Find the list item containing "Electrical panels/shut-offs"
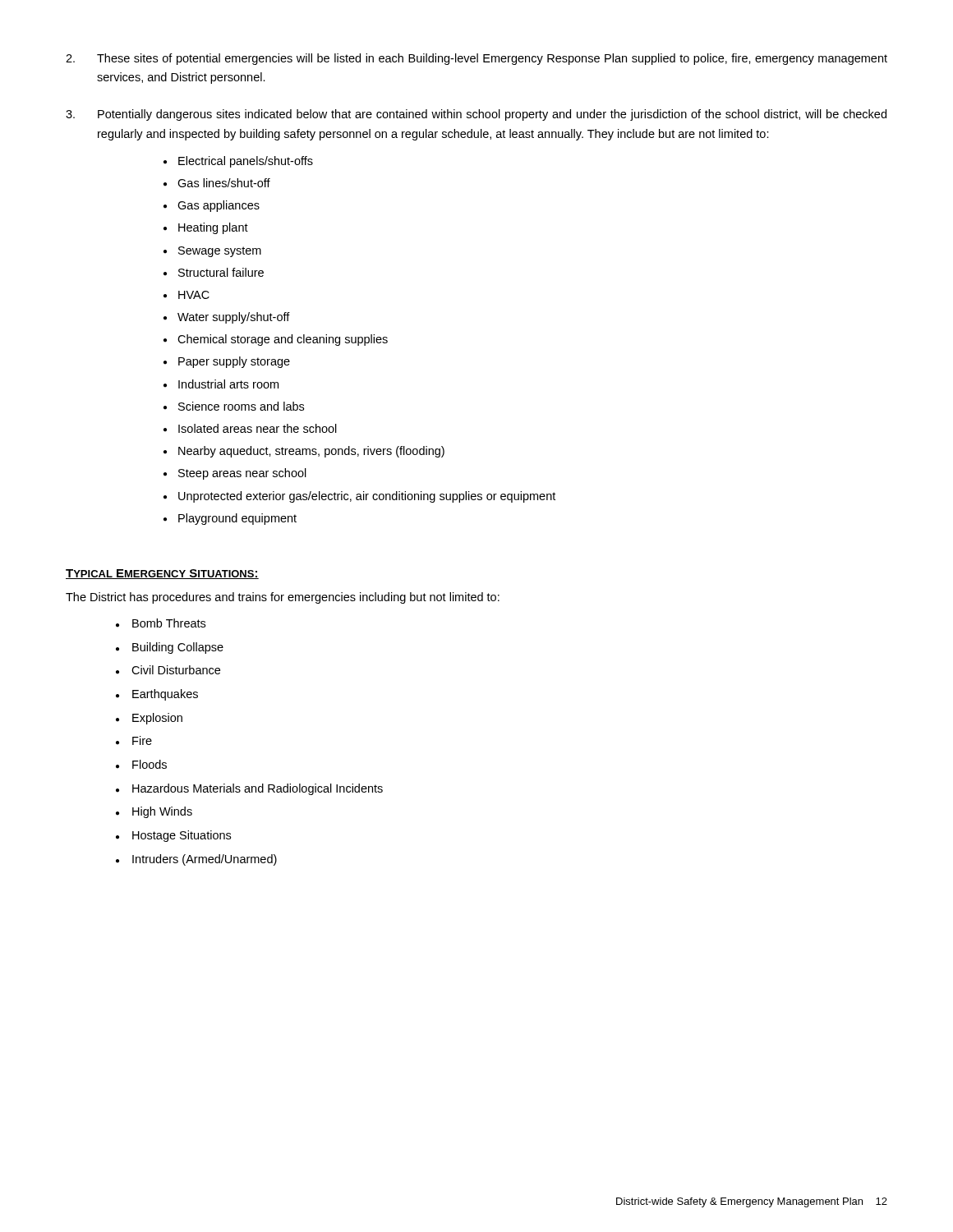Image resolution: width=953 pixels, height=1232 pixels. (x=245, y=161)
